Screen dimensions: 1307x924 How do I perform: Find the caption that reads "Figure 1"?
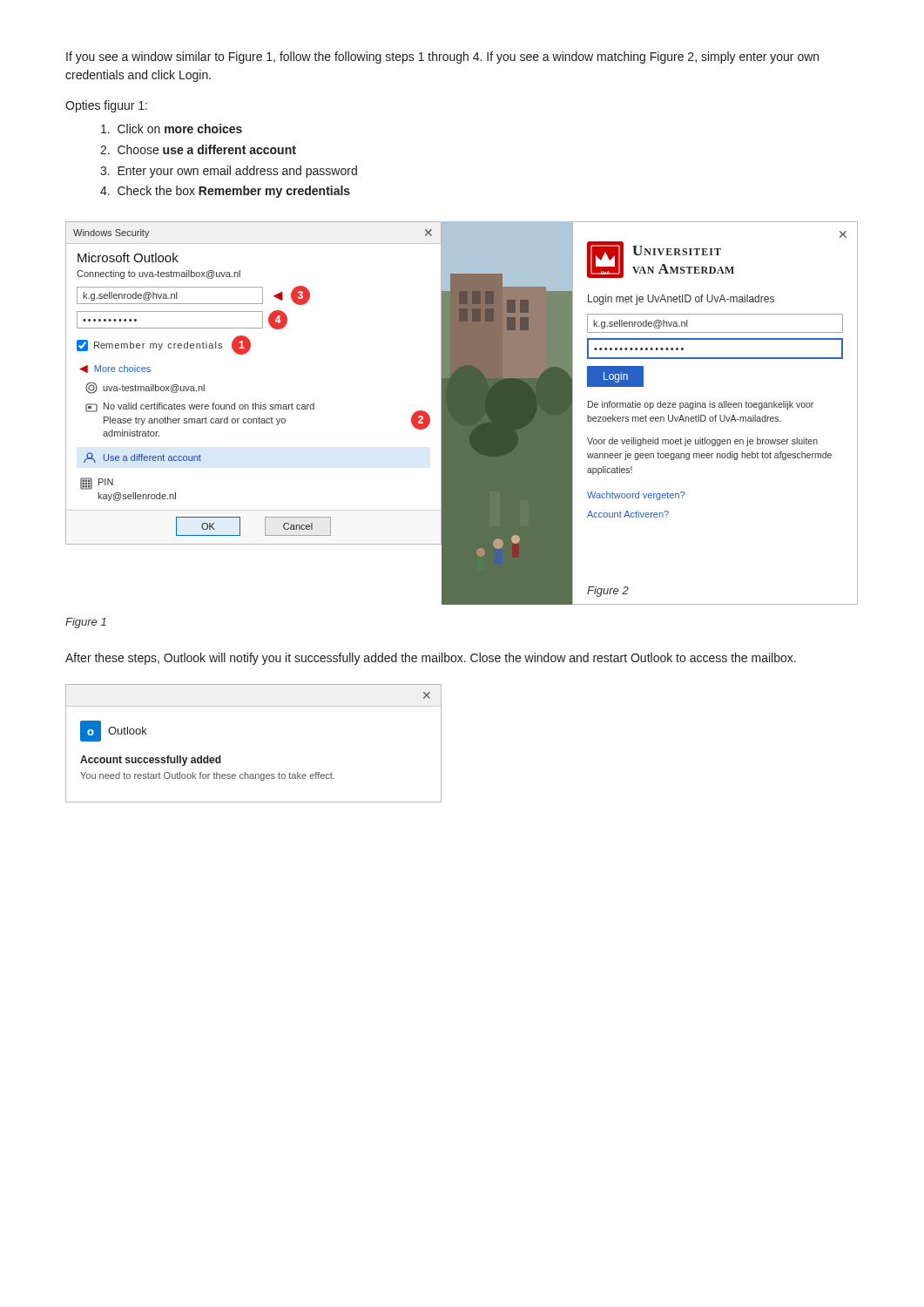[x=86, y=622]
